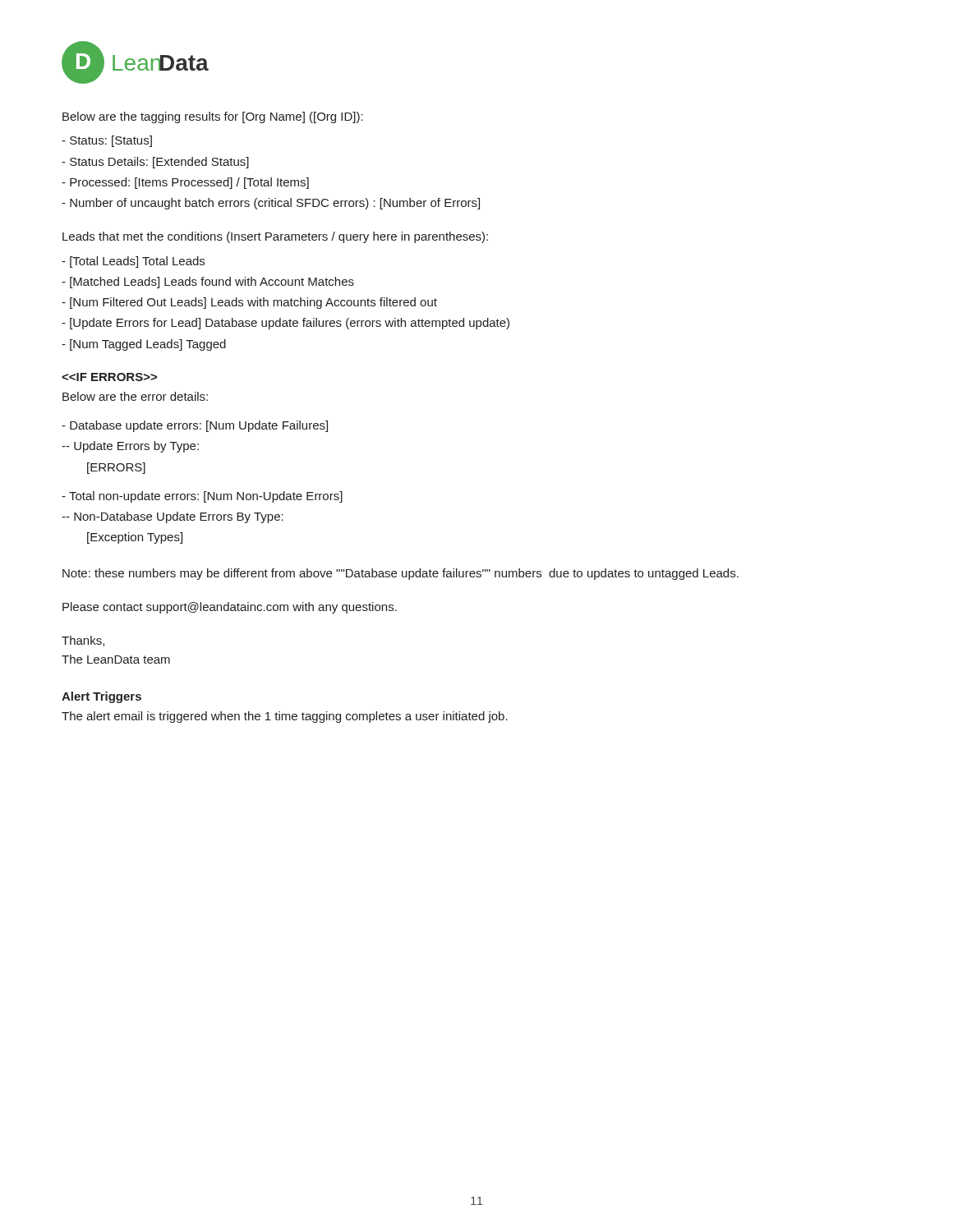The width and height of the screenshot is (953, 1232).
Task: Point to the element starting "-- Non-Database Update Errors By Type:"
Action: click(x=173, y=516)
